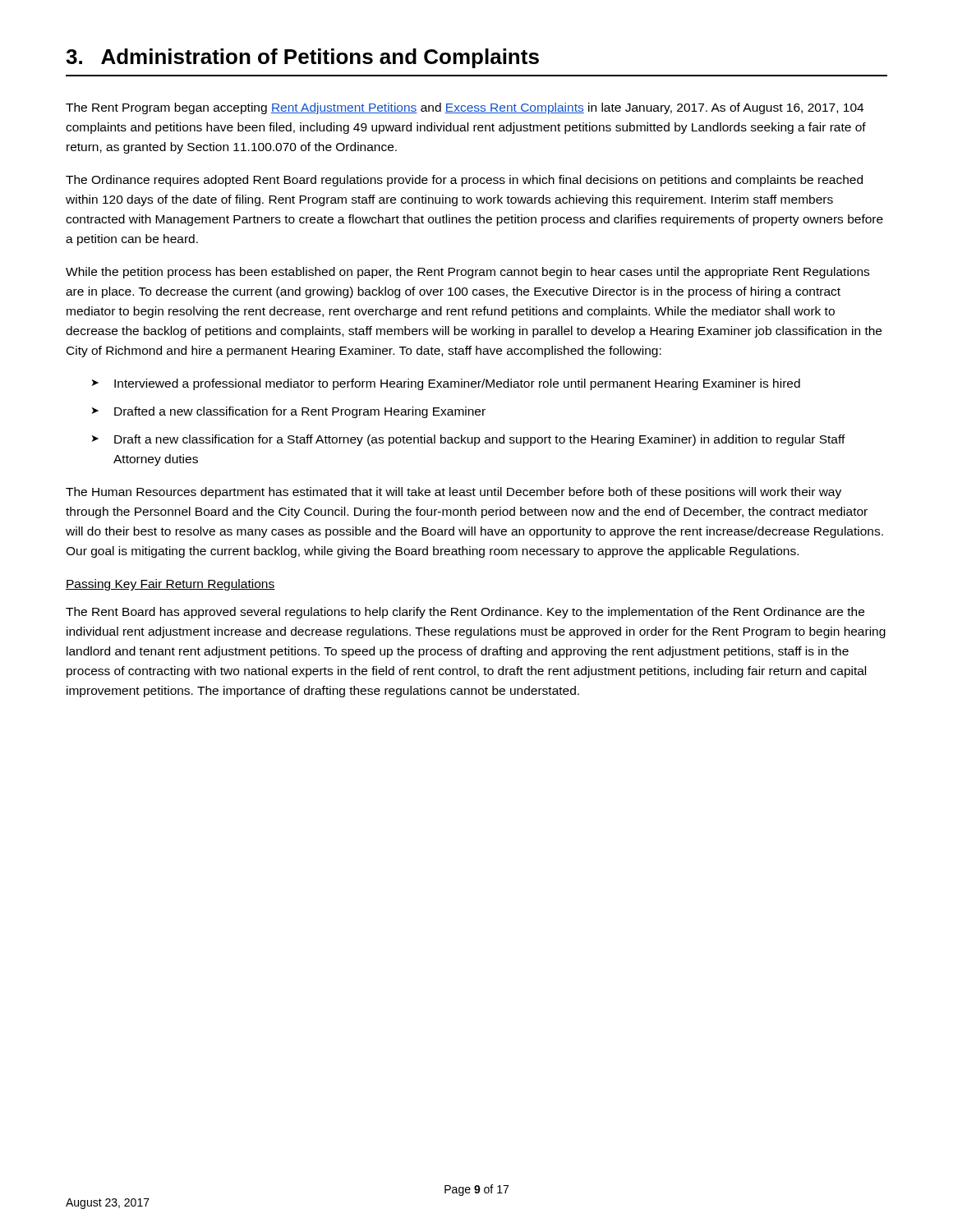
Task: Where is the passage that starts "The Human Resources department has estimated that"?
Action: coord(476,522)
